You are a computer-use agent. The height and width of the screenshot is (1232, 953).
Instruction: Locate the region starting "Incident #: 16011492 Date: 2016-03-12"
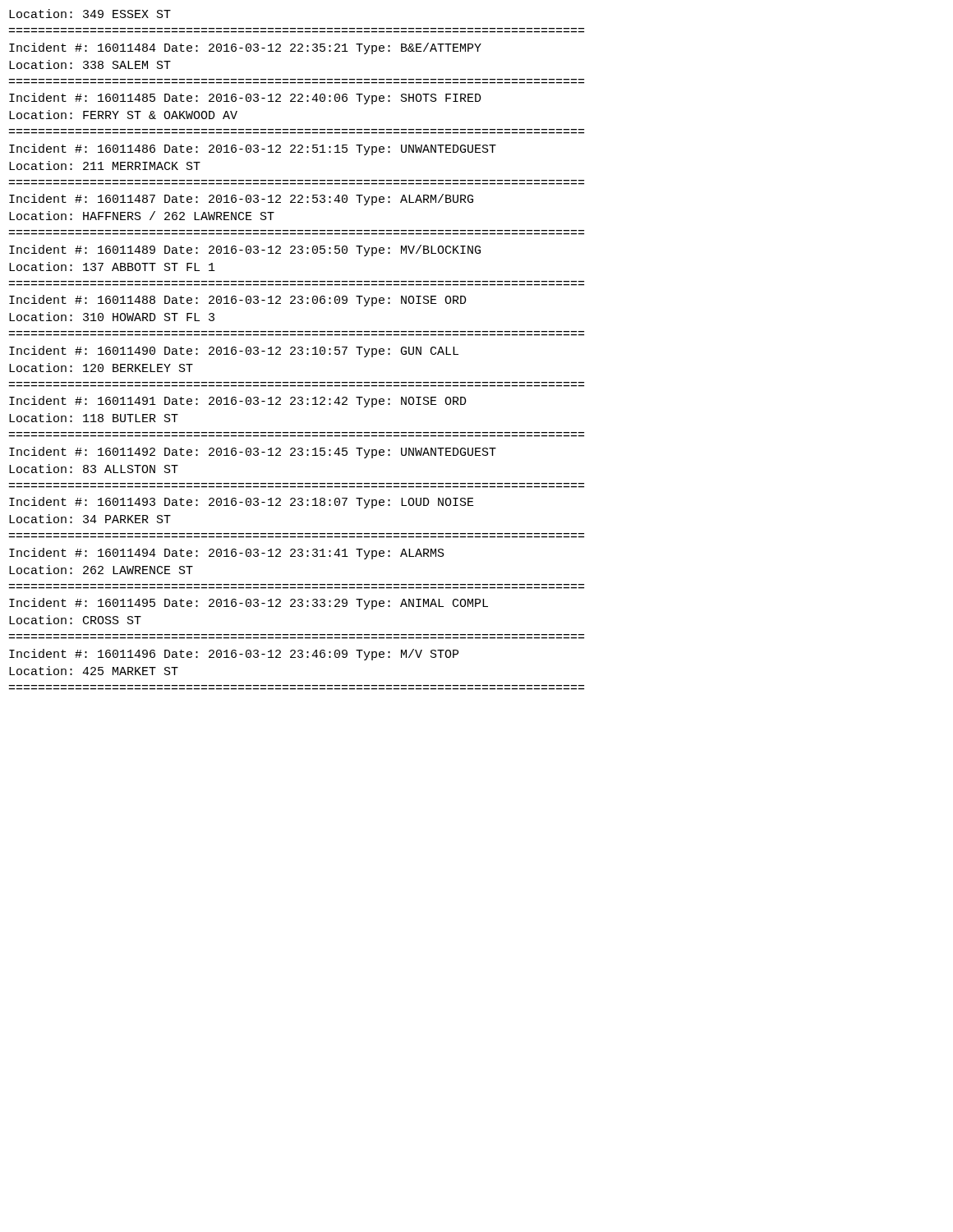476,461
